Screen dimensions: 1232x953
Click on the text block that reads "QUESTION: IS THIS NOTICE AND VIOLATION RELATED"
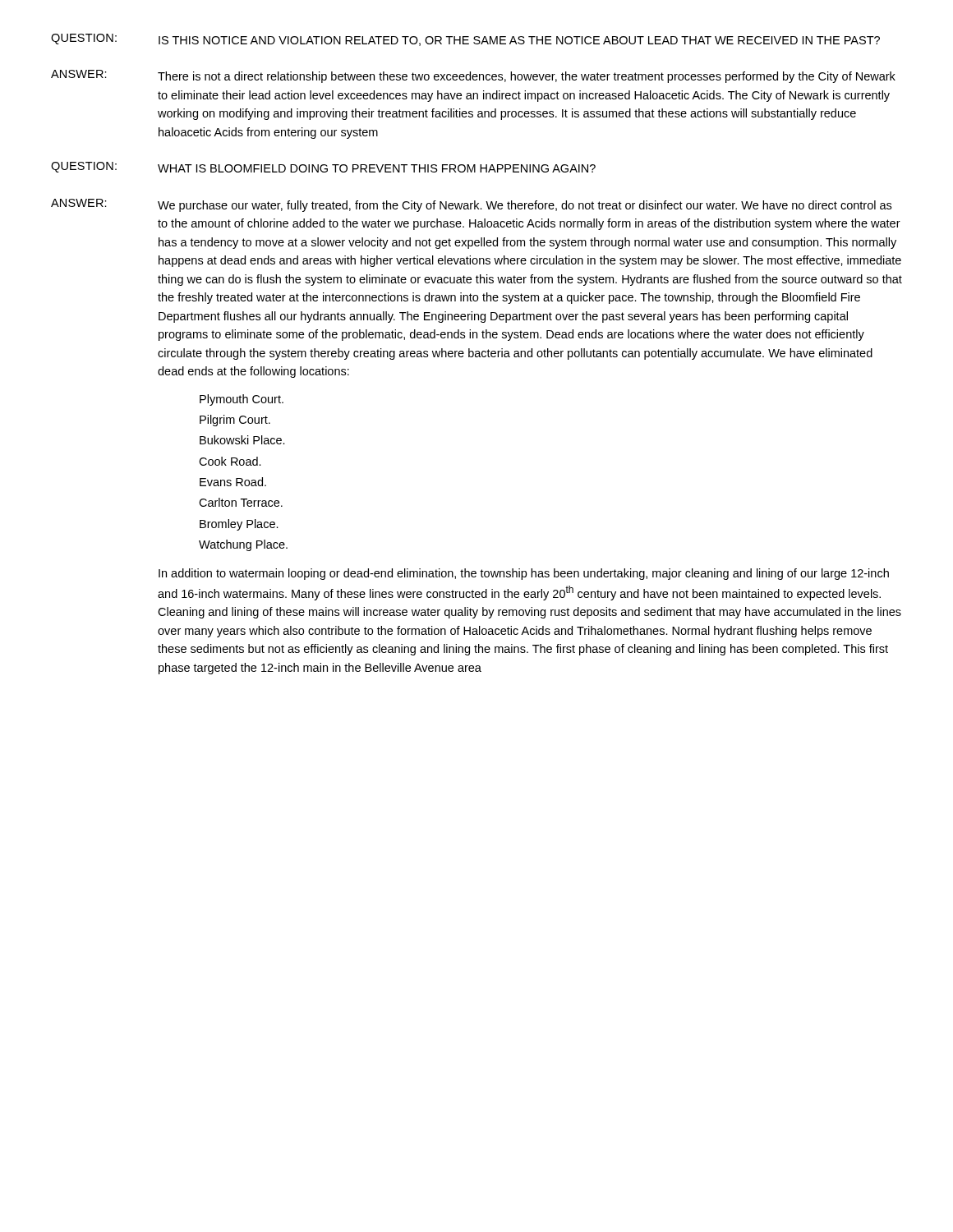click(x=476, y=40)
